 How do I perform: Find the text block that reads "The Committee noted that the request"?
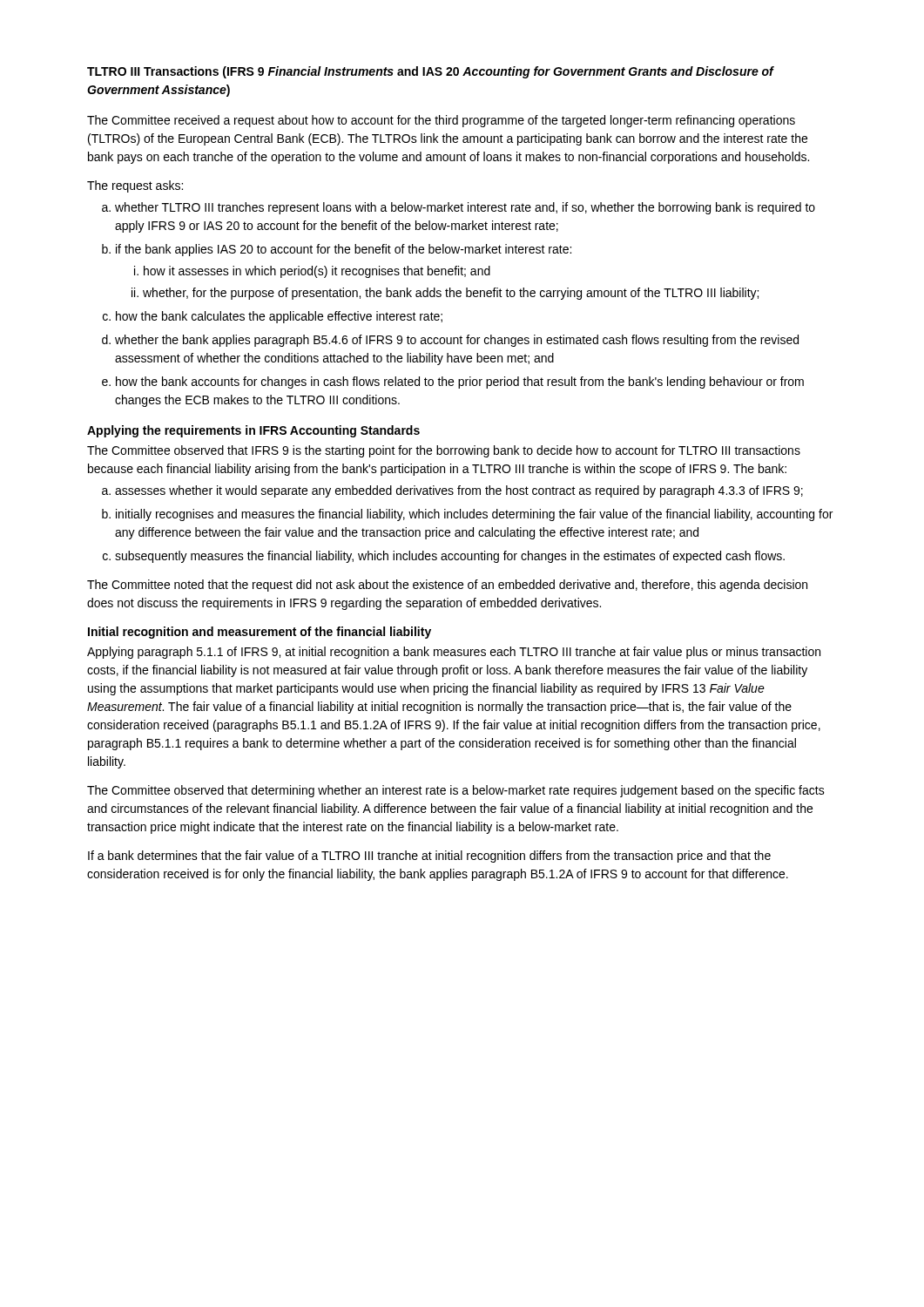tap(462, 594)
